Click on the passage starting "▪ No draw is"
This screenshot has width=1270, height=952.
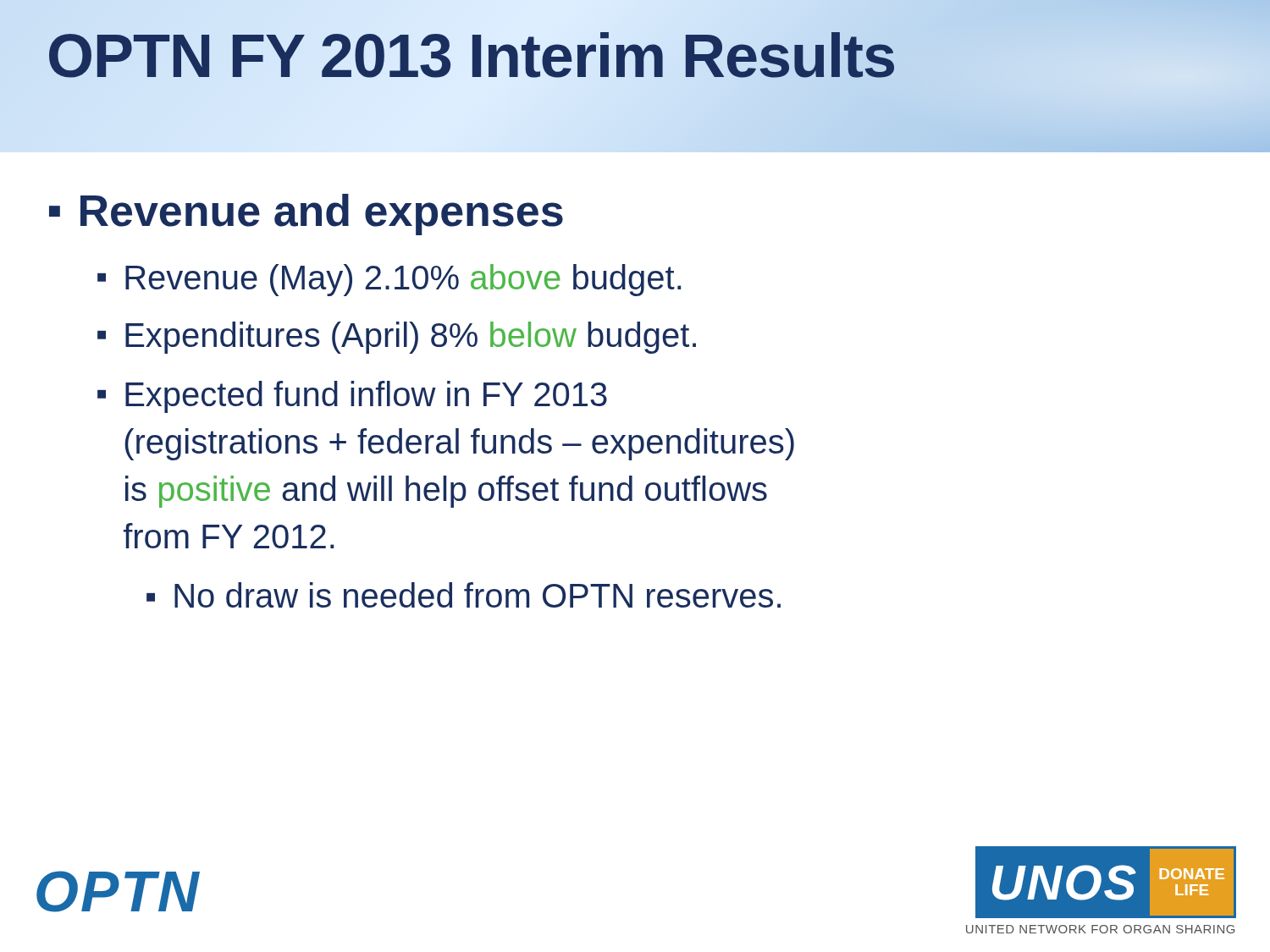[x=464, y=596]
